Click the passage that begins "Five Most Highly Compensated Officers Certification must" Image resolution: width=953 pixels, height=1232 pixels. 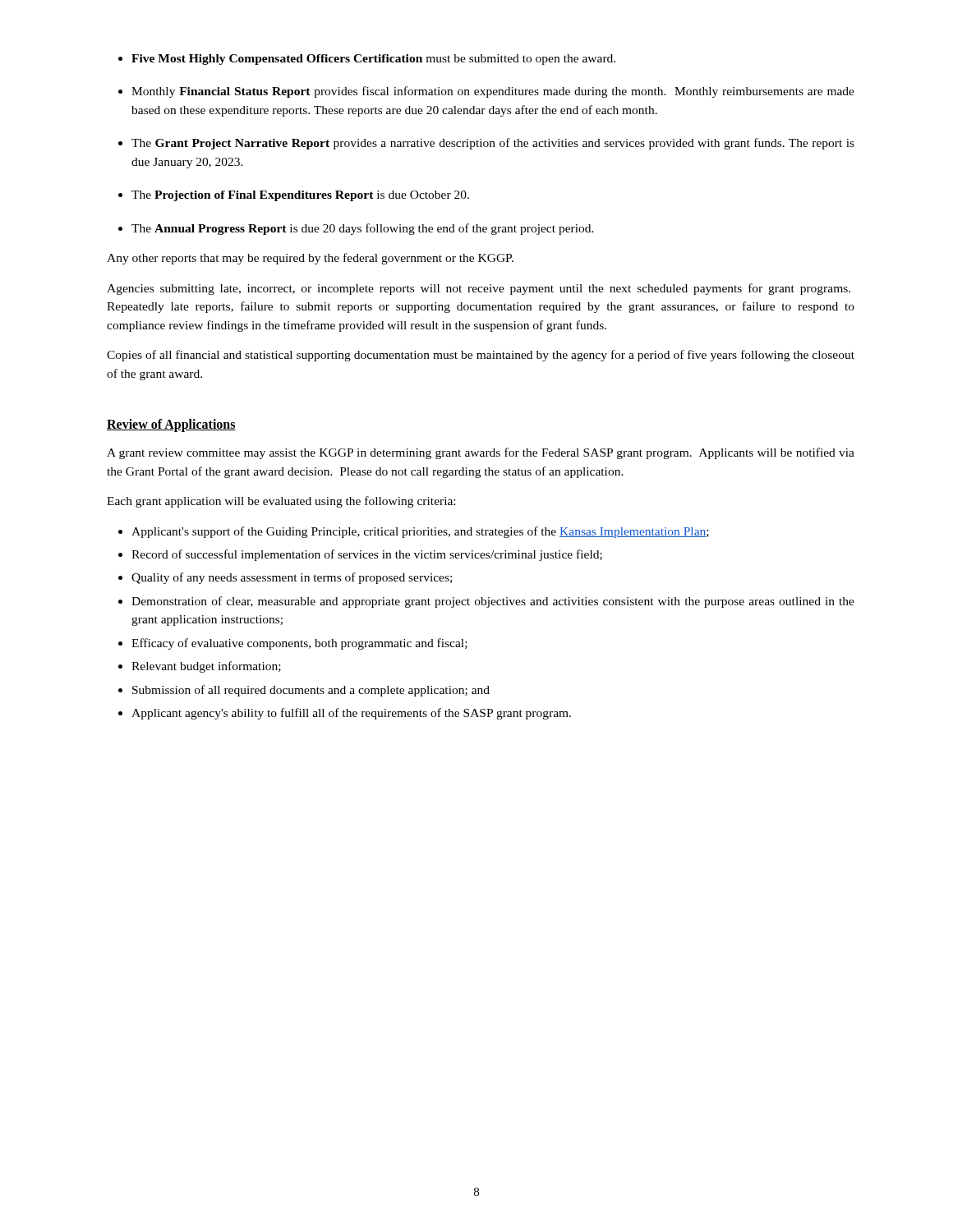(374, 58)
